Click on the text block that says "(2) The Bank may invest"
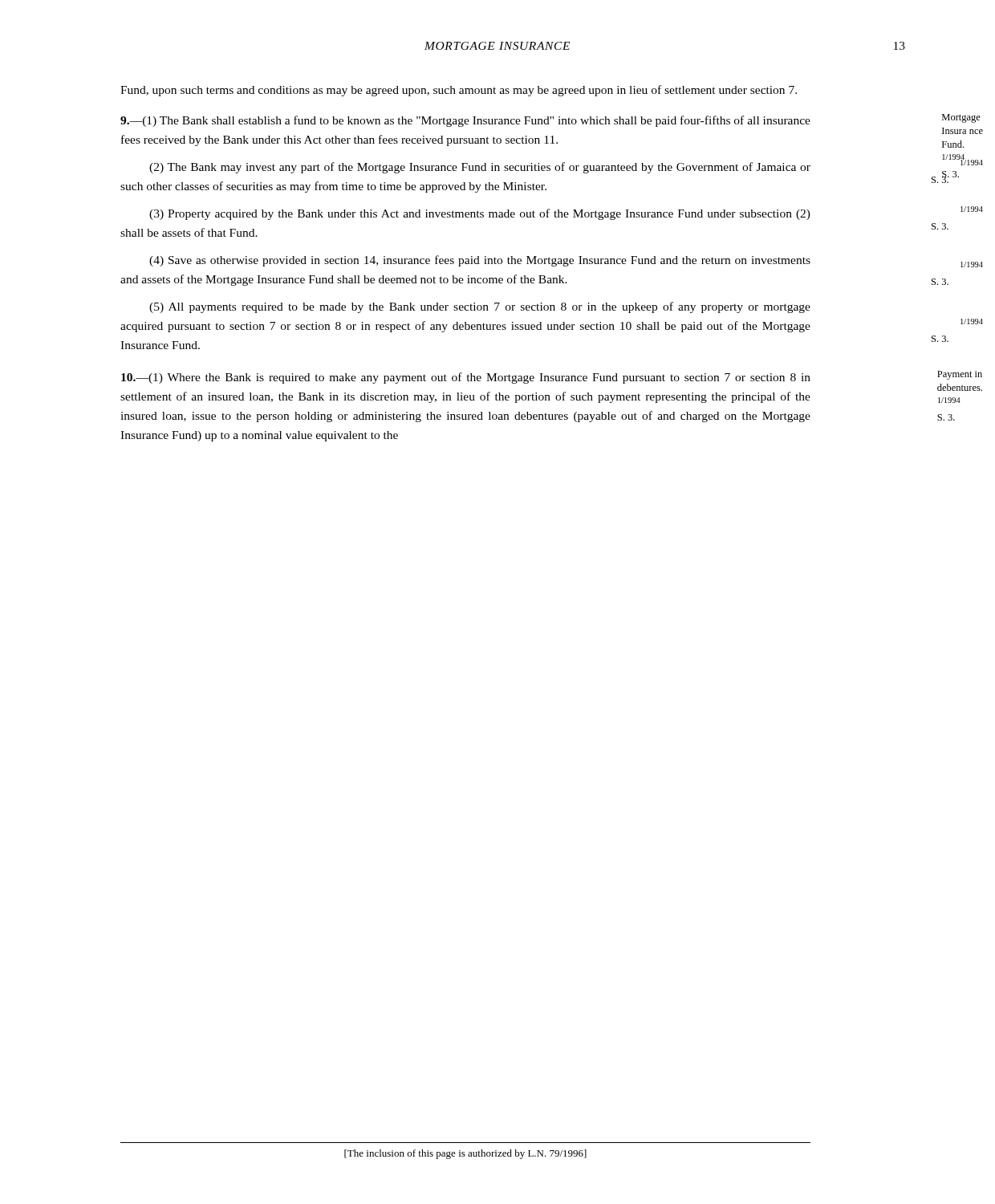The width and height of the screenshot is (995, 1204). tap(465, 175)
